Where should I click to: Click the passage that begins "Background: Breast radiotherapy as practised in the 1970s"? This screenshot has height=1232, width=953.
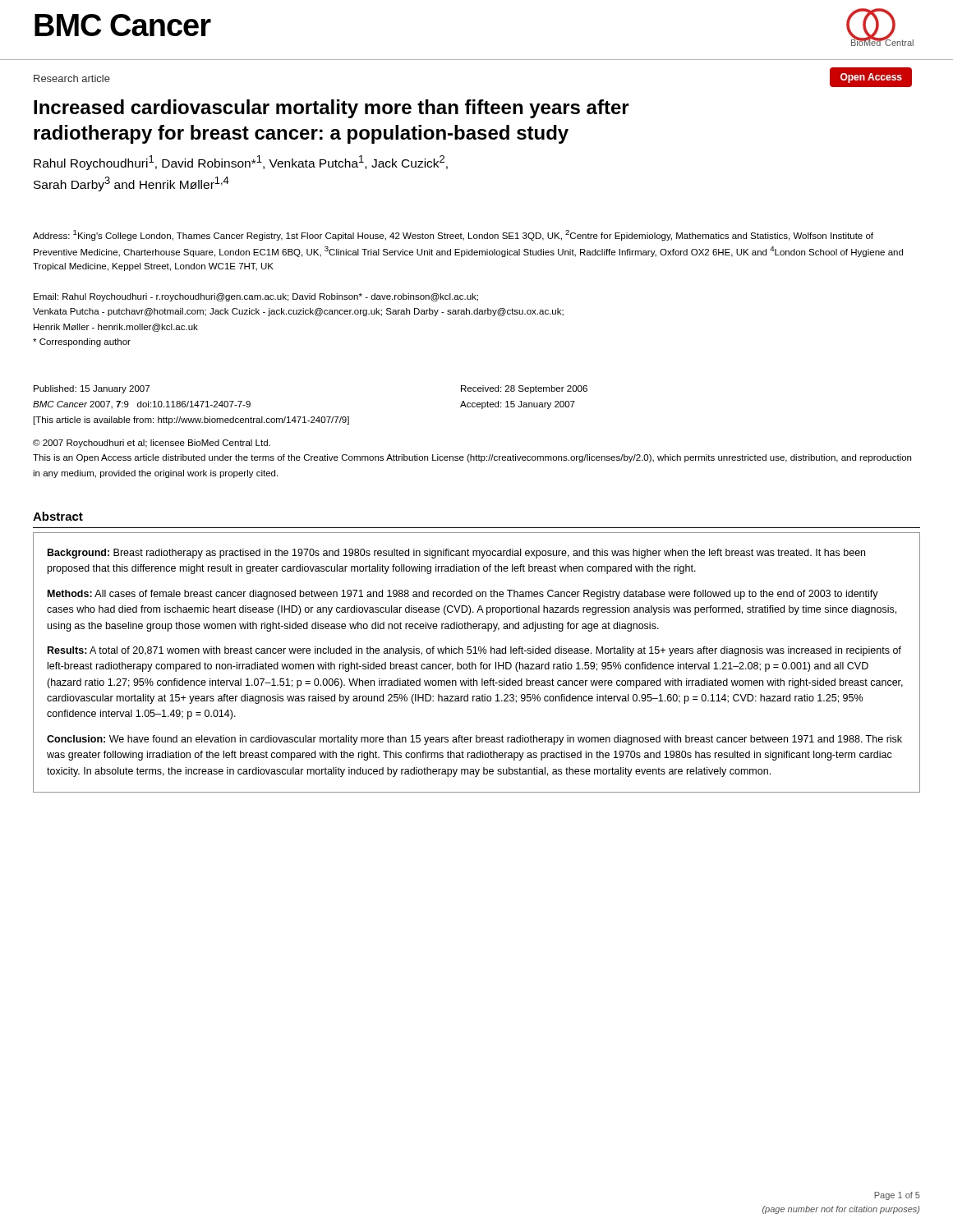[476, 662]
